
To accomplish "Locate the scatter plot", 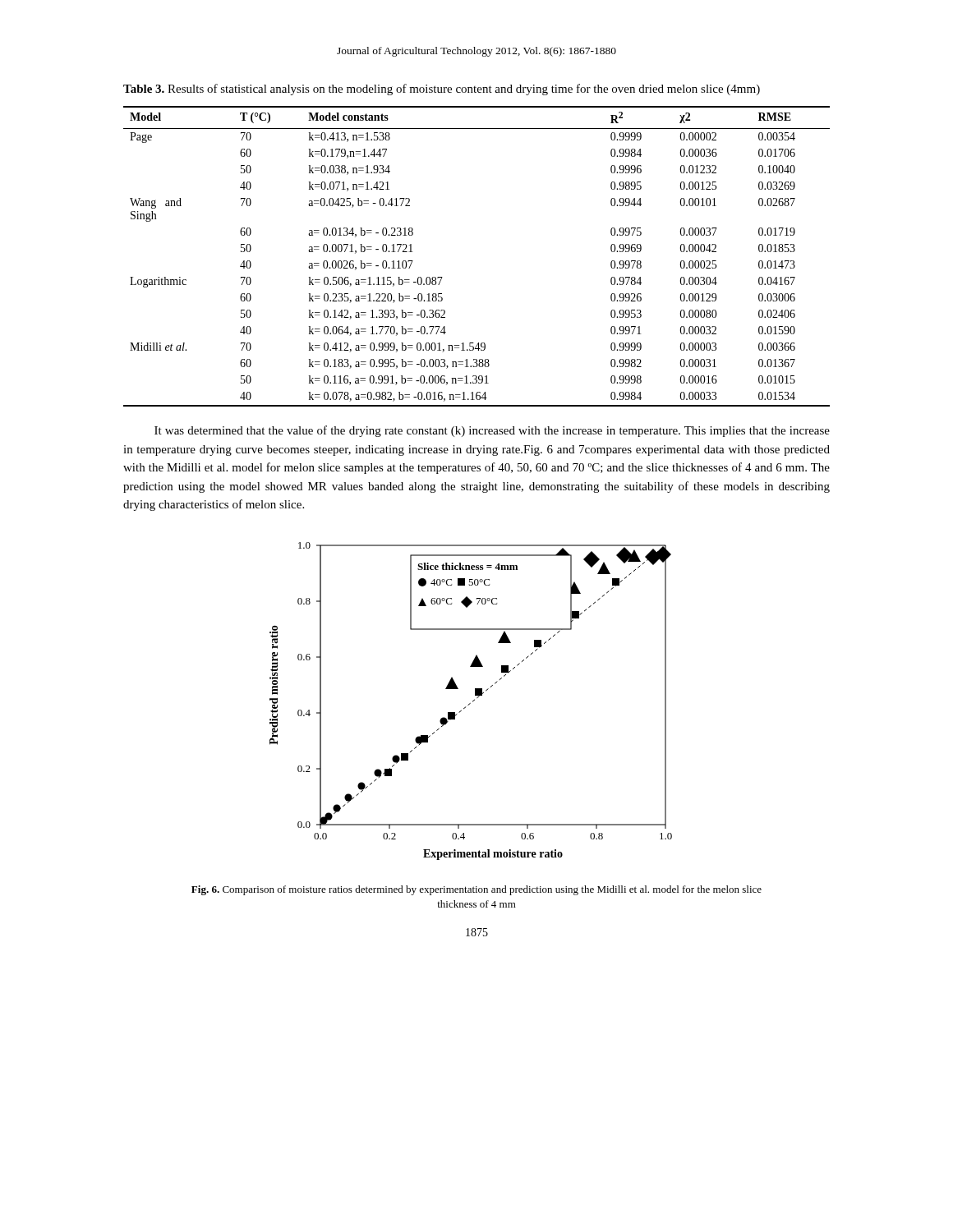I will pos(476,703).
